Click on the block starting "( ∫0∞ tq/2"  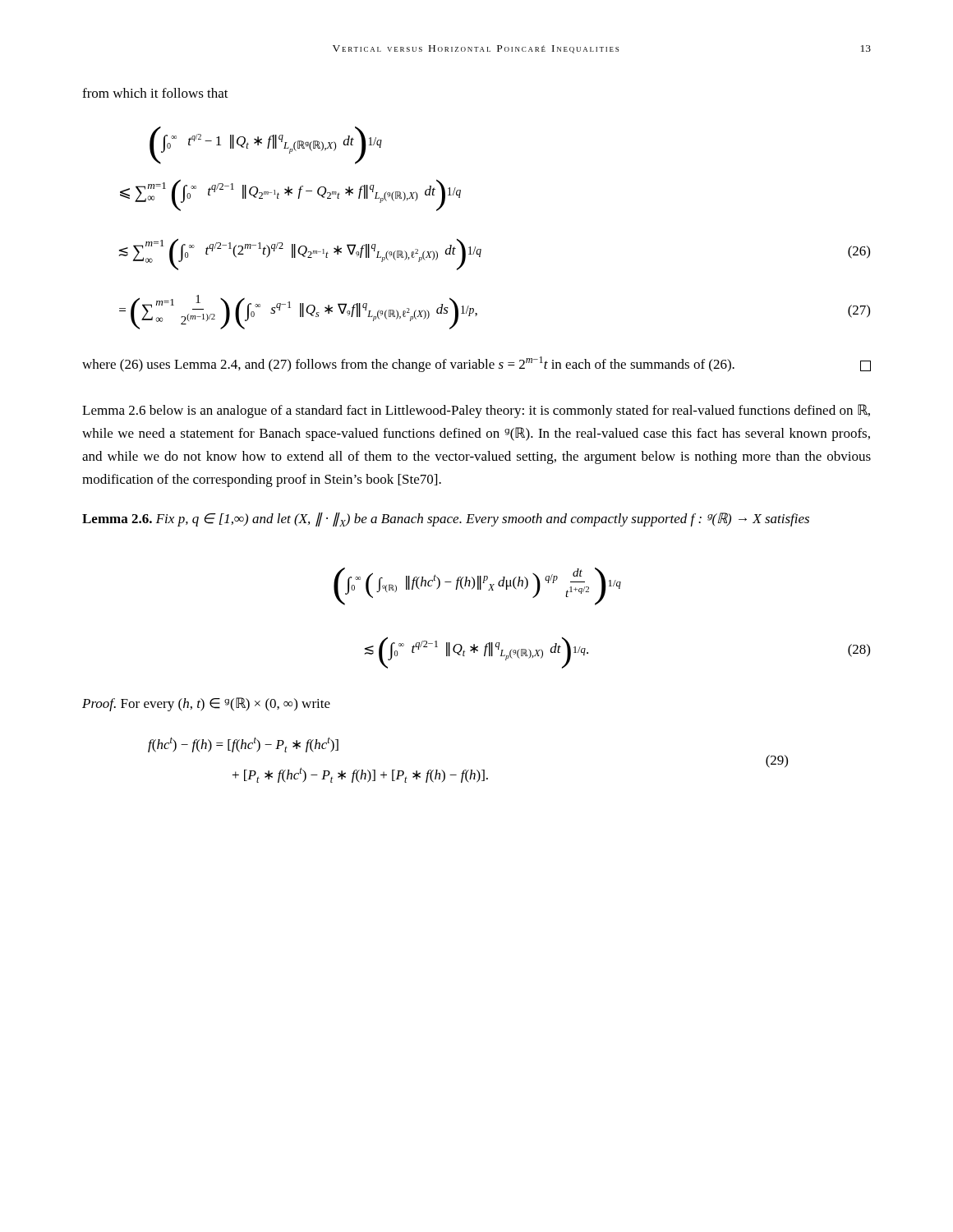(x=476, y=231)
